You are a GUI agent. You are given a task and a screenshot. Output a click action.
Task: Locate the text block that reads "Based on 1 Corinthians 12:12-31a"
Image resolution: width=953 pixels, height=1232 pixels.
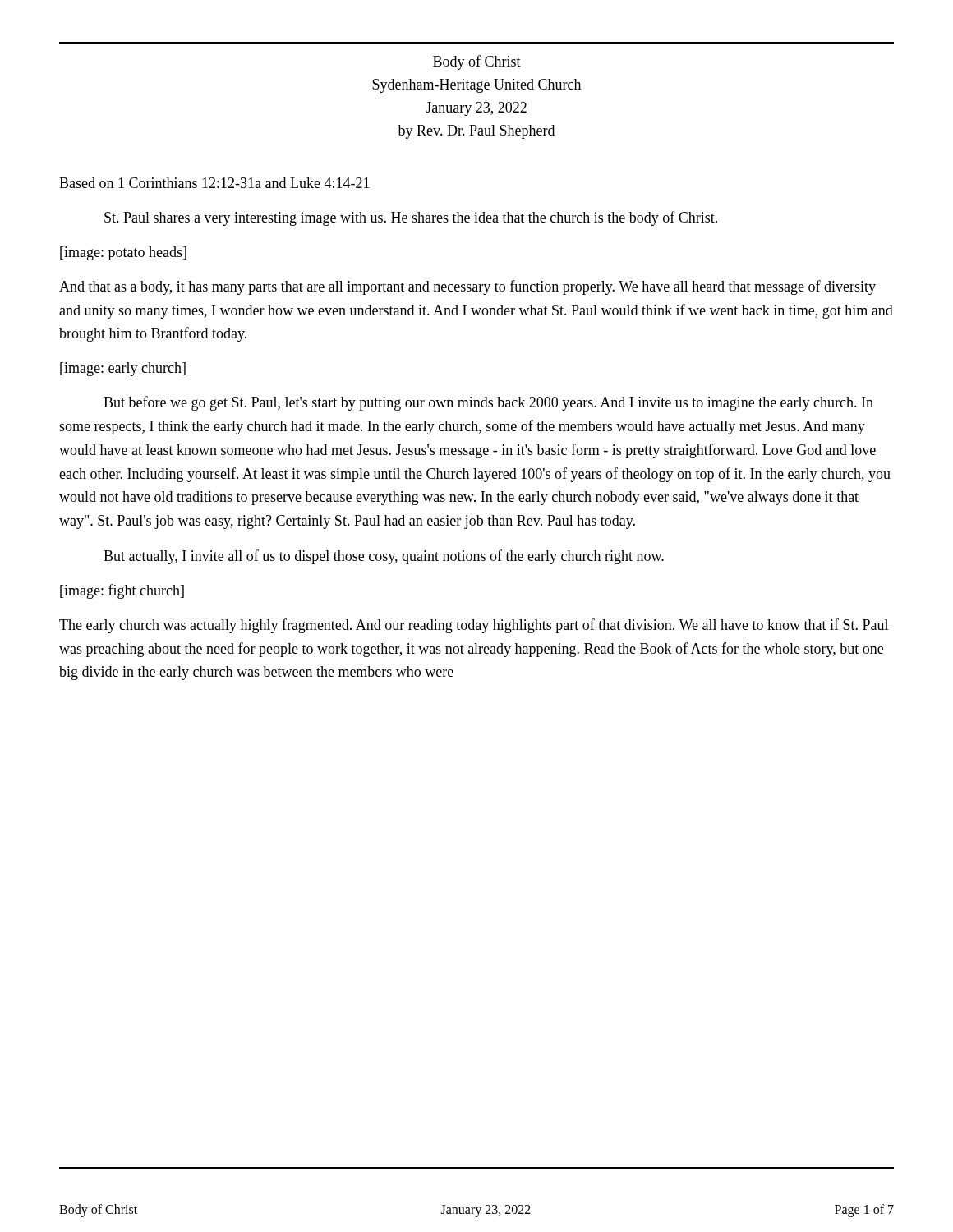tap(215, 183)
